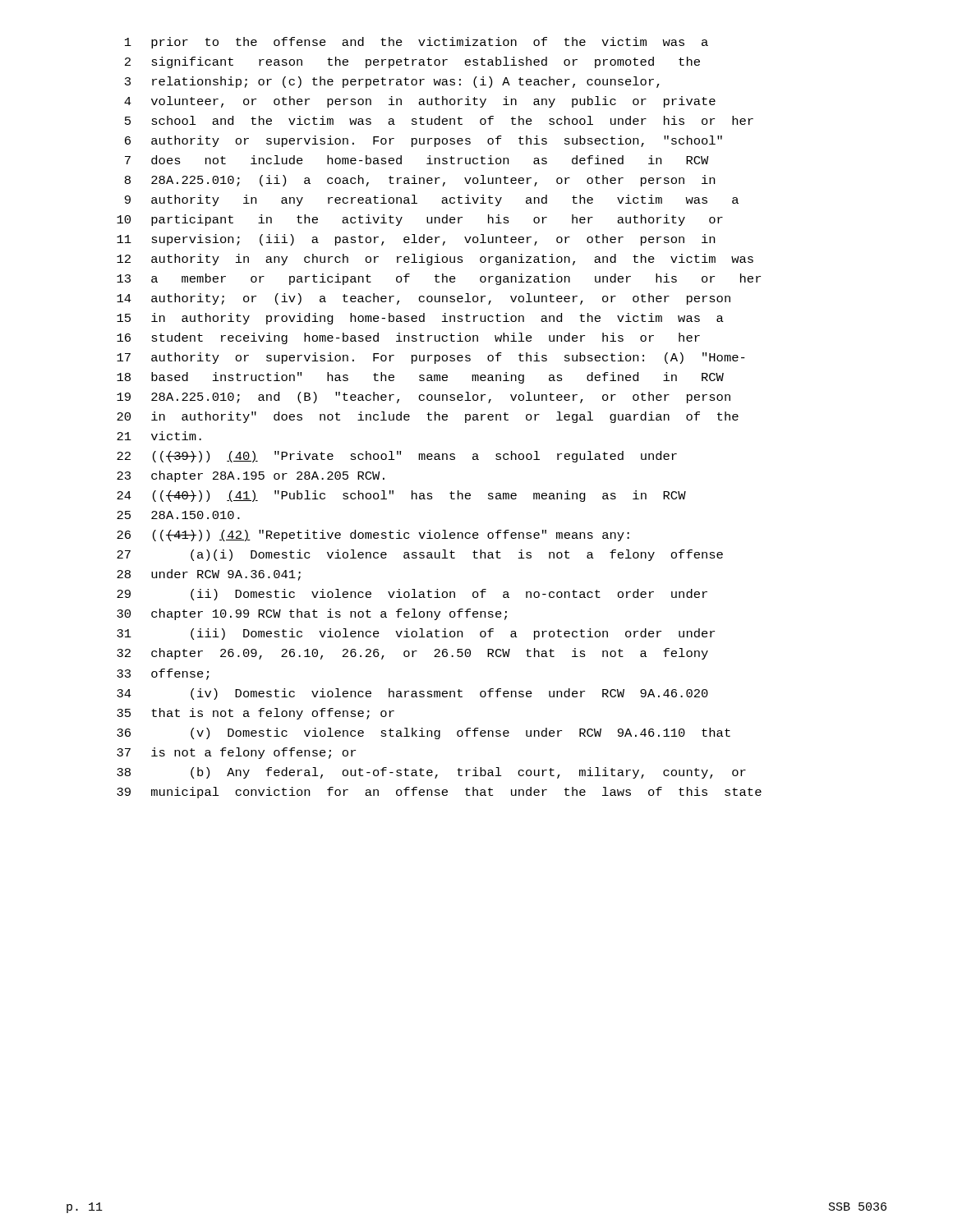Locate the text block with the text "36 (v) Domestic violence stalking offense under"

pyautogui.click(x=493, y=743)
